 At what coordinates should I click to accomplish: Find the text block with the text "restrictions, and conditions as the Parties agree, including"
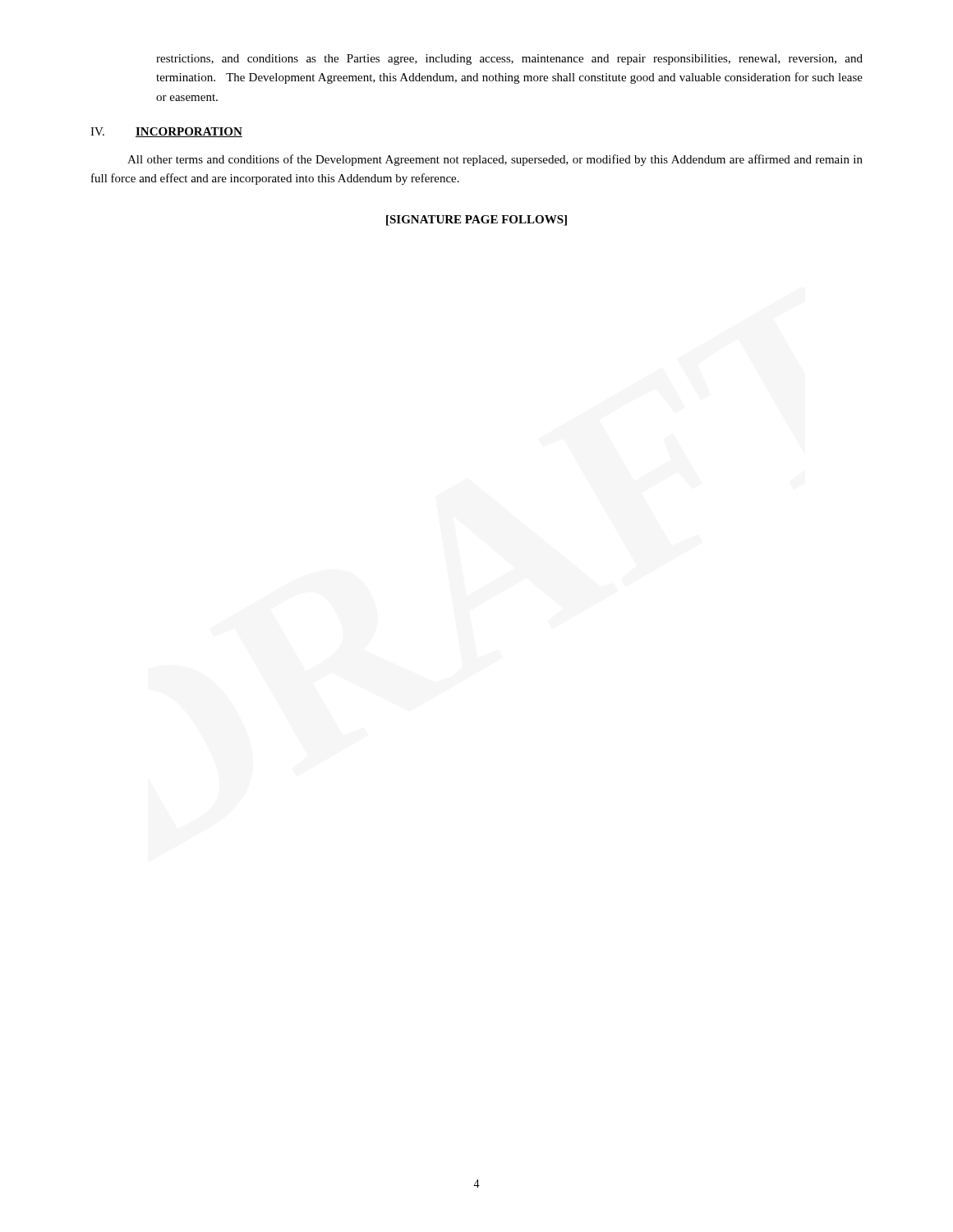click(x=509, y=77)
